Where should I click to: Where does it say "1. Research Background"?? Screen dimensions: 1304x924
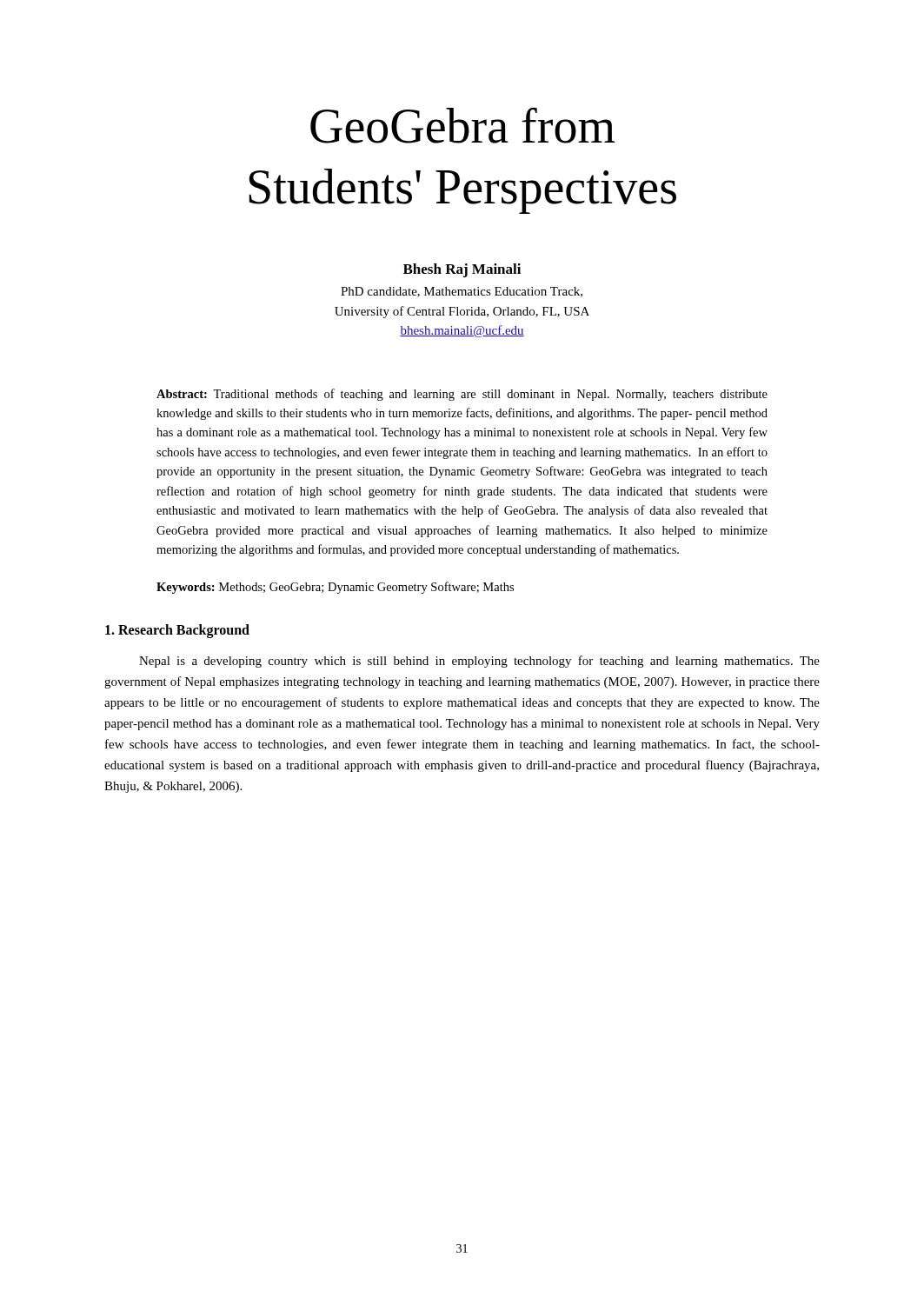177,630
